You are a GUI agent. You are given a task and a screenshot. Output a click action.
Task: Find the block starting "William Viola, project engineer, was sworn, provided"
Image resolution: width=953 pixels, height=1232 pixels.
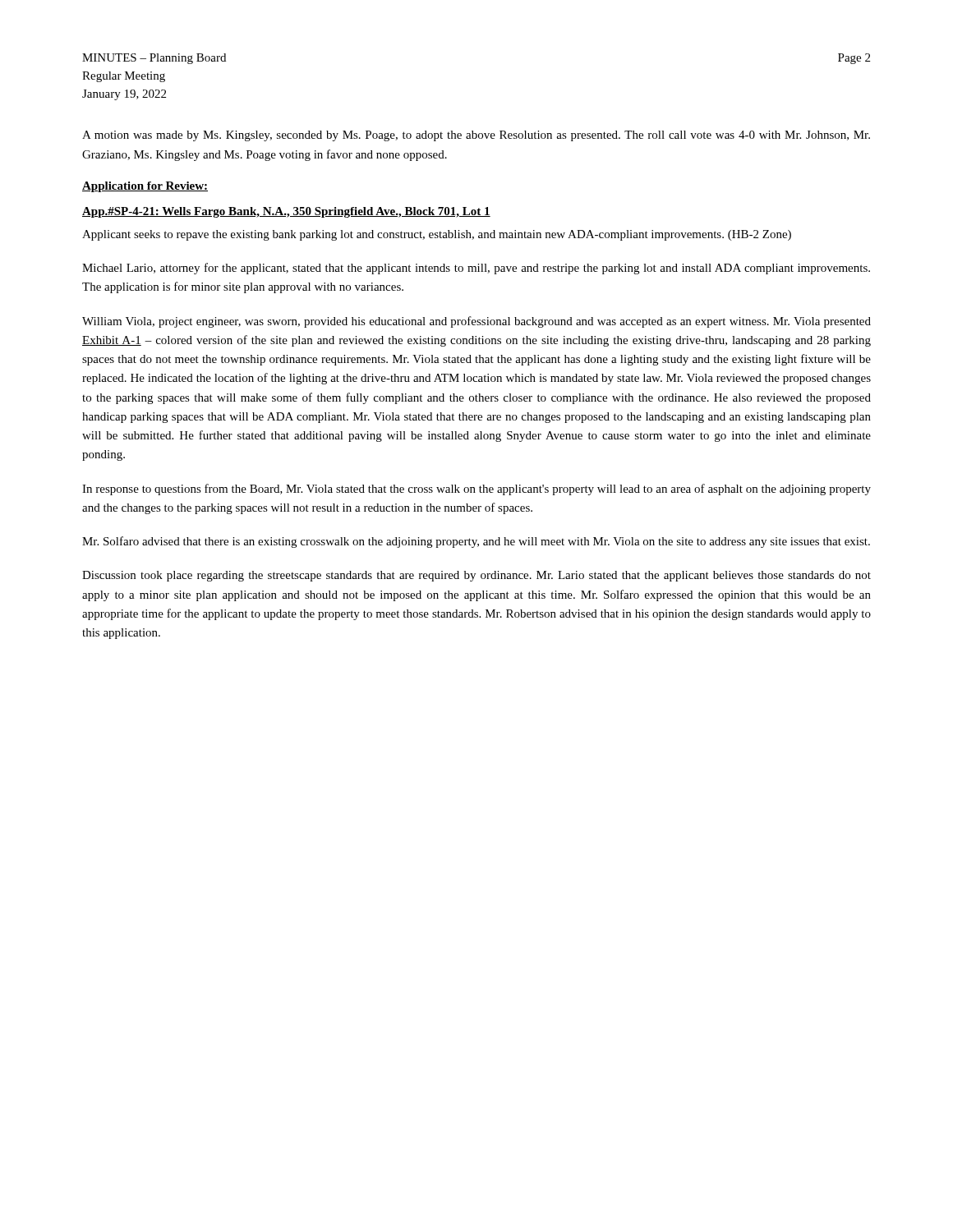(x=476, y=388)
